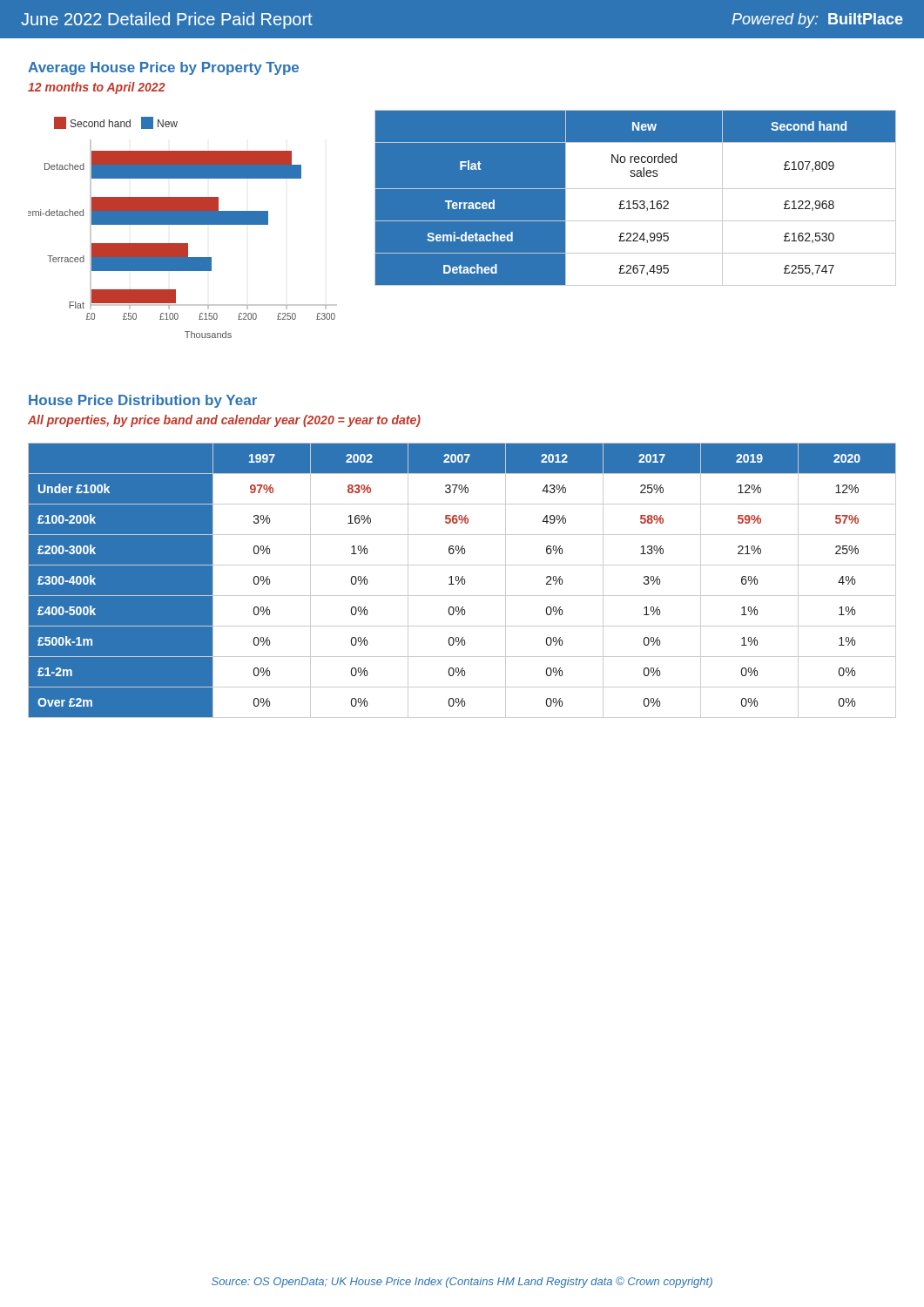Locate the text block starting "House Price Distribution by Year"
Viewport: 924px width, 1307px height.
point(143,400)
